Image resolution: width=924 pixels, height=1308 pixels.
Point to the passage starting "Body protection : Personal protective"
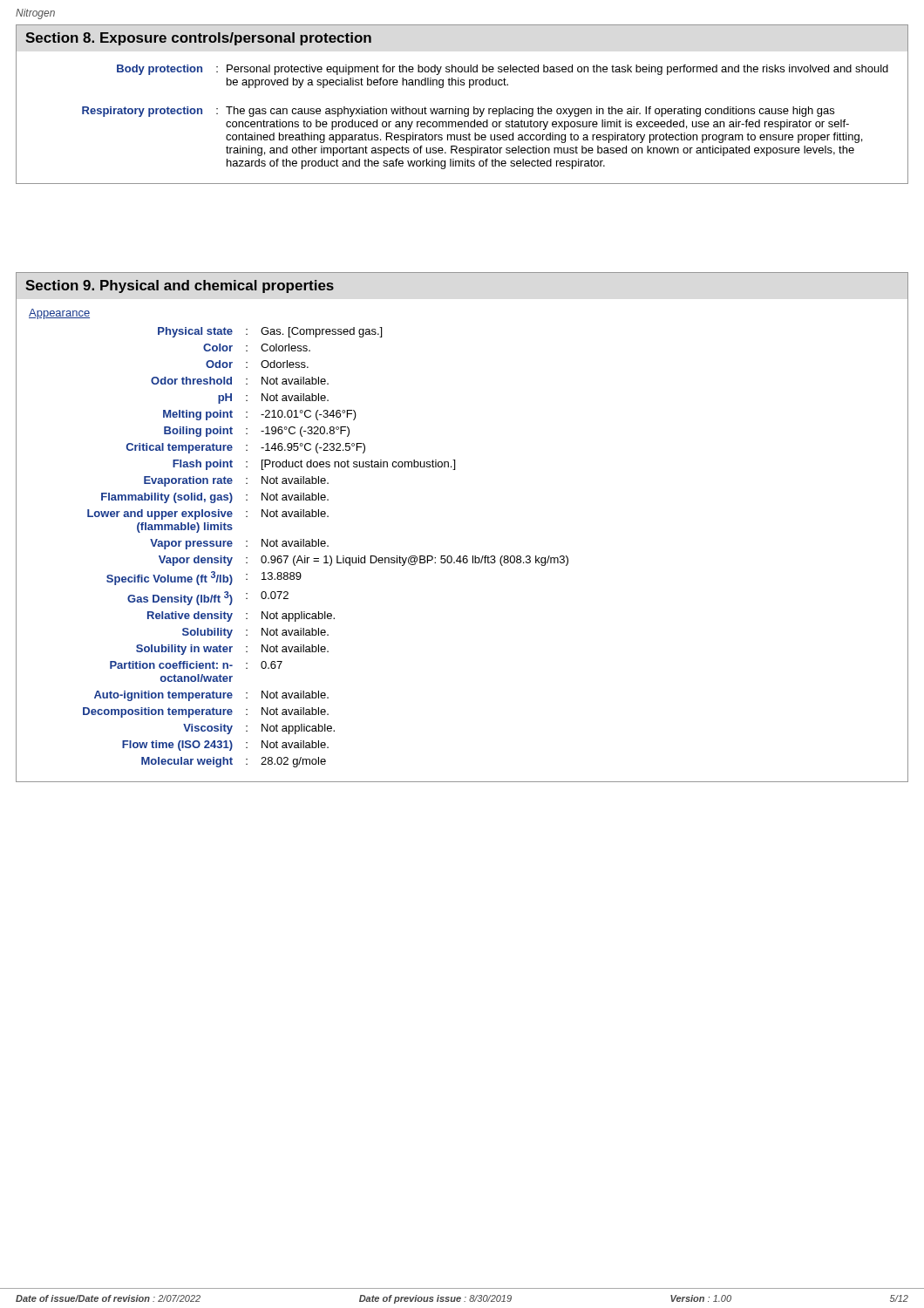(462, 75)
